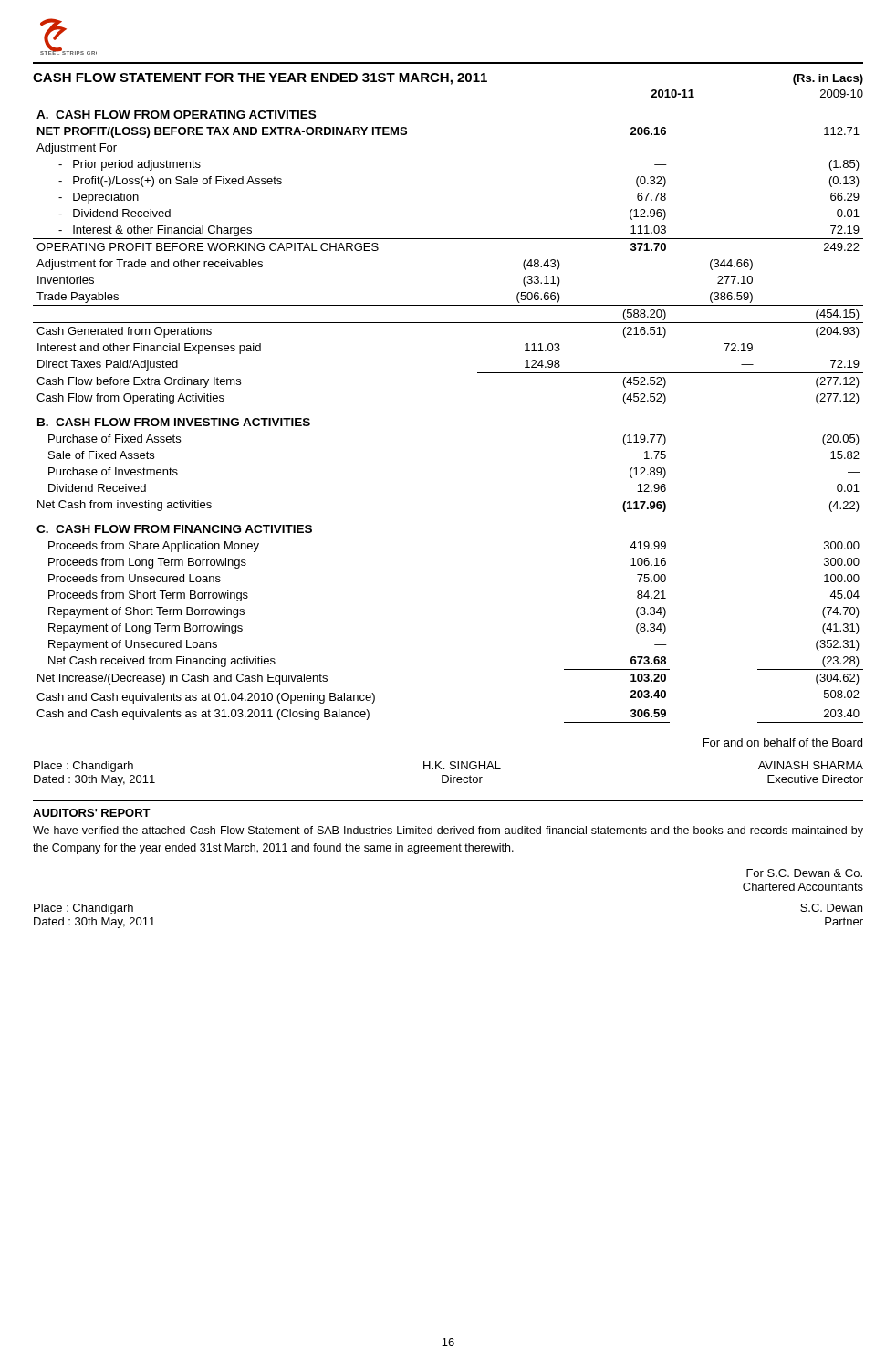The image size is (896, 1369).
Task: Select the text block that reads "For and on behalf of"
Action: pyautogui.click(x=783, y=742)
